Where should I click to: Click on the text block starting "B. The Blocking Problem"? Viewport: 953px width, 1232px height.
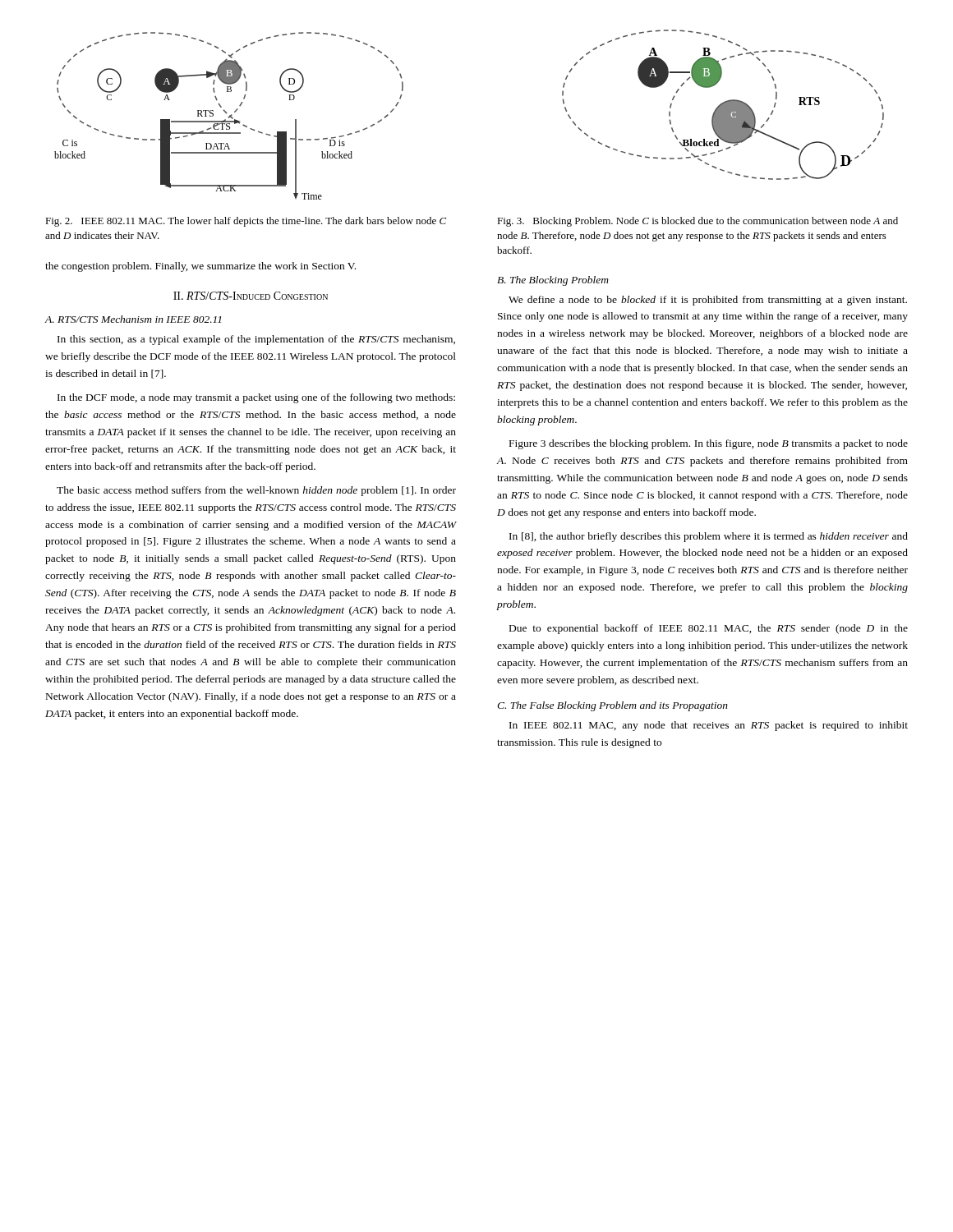click(x=553, y=279)
